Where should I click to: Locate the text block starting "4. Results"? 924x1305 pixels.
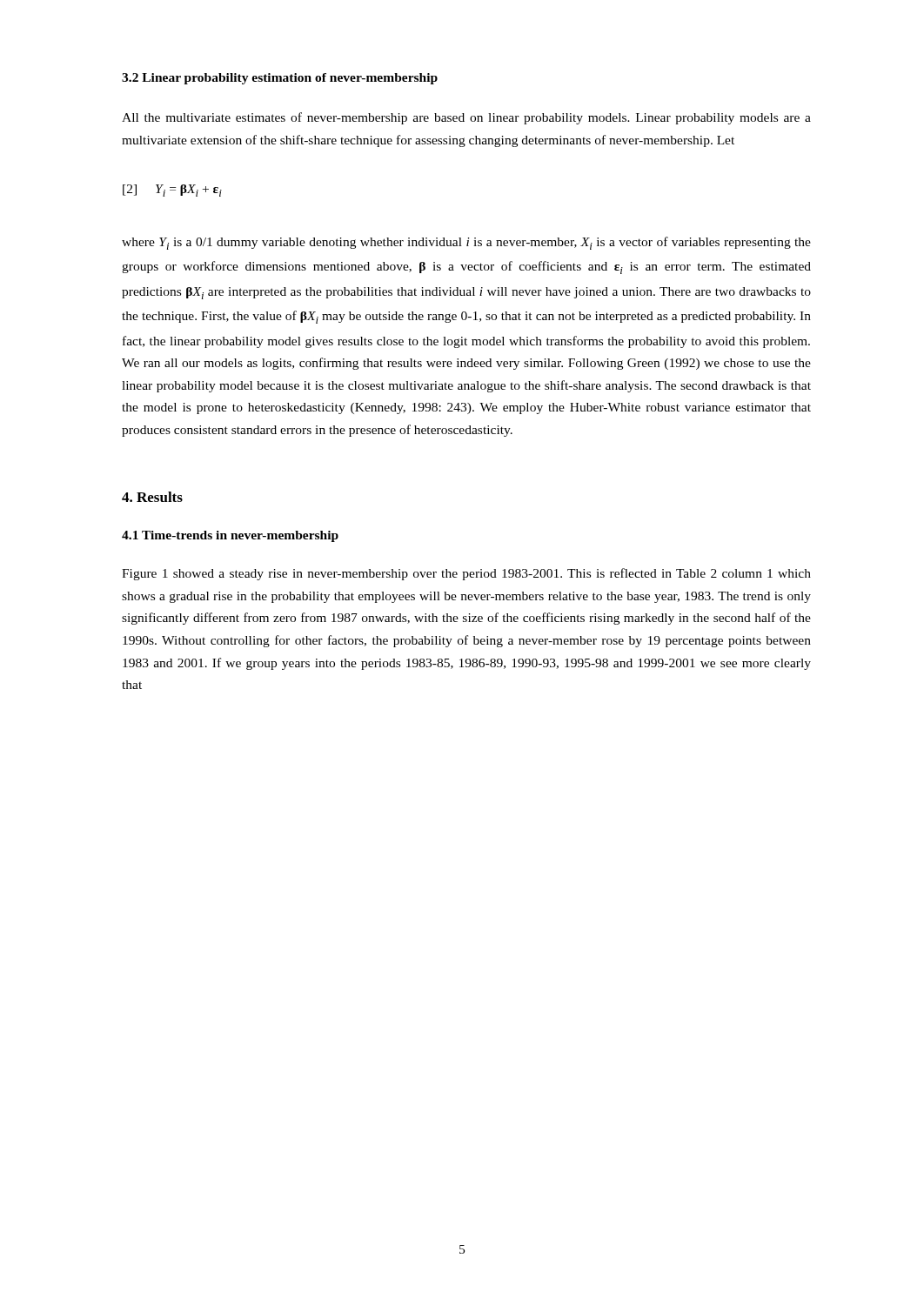point(152,498)
